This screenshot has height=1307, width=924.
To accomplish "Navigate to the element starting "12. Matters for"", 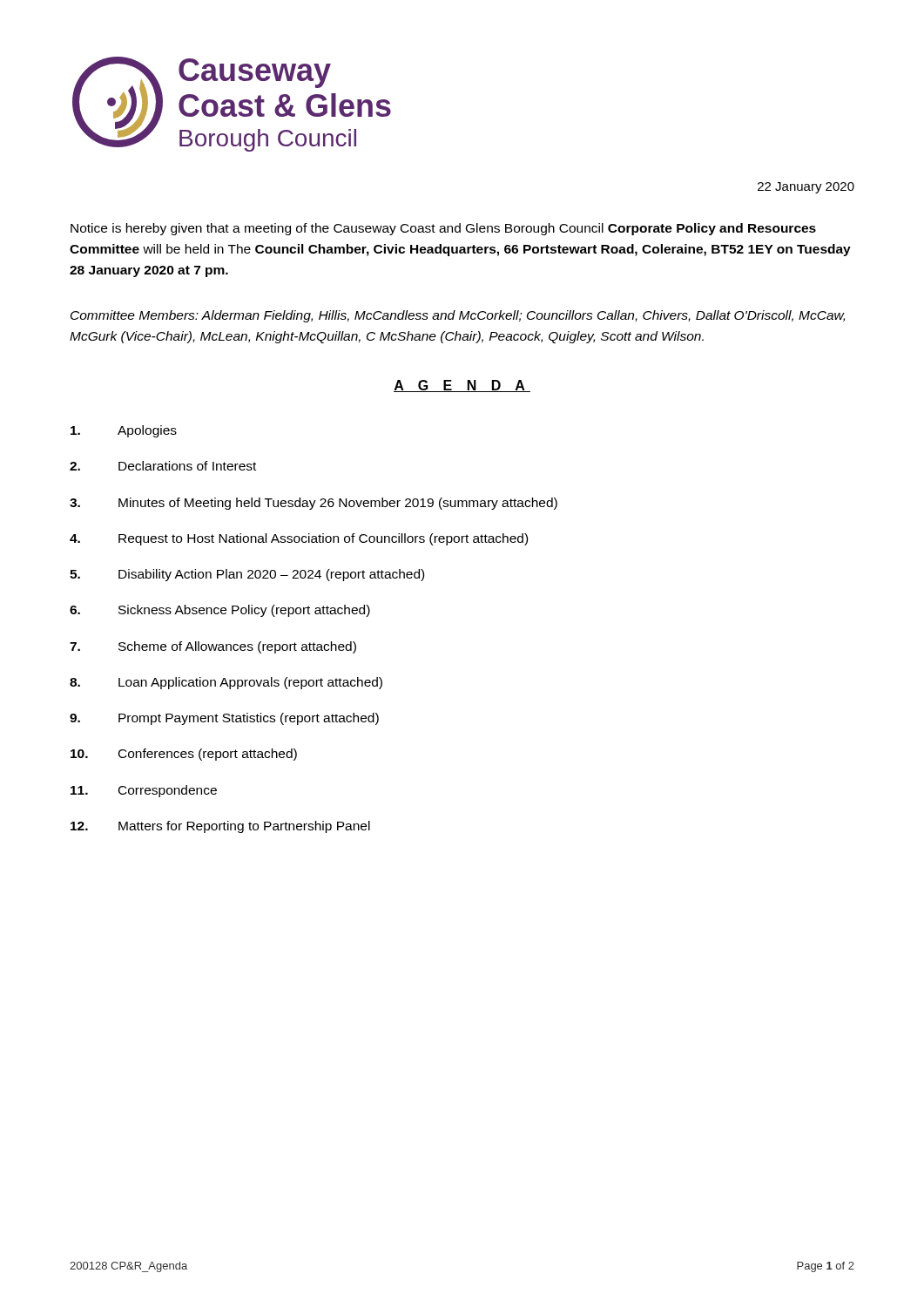I will click(x=220, y=827).
